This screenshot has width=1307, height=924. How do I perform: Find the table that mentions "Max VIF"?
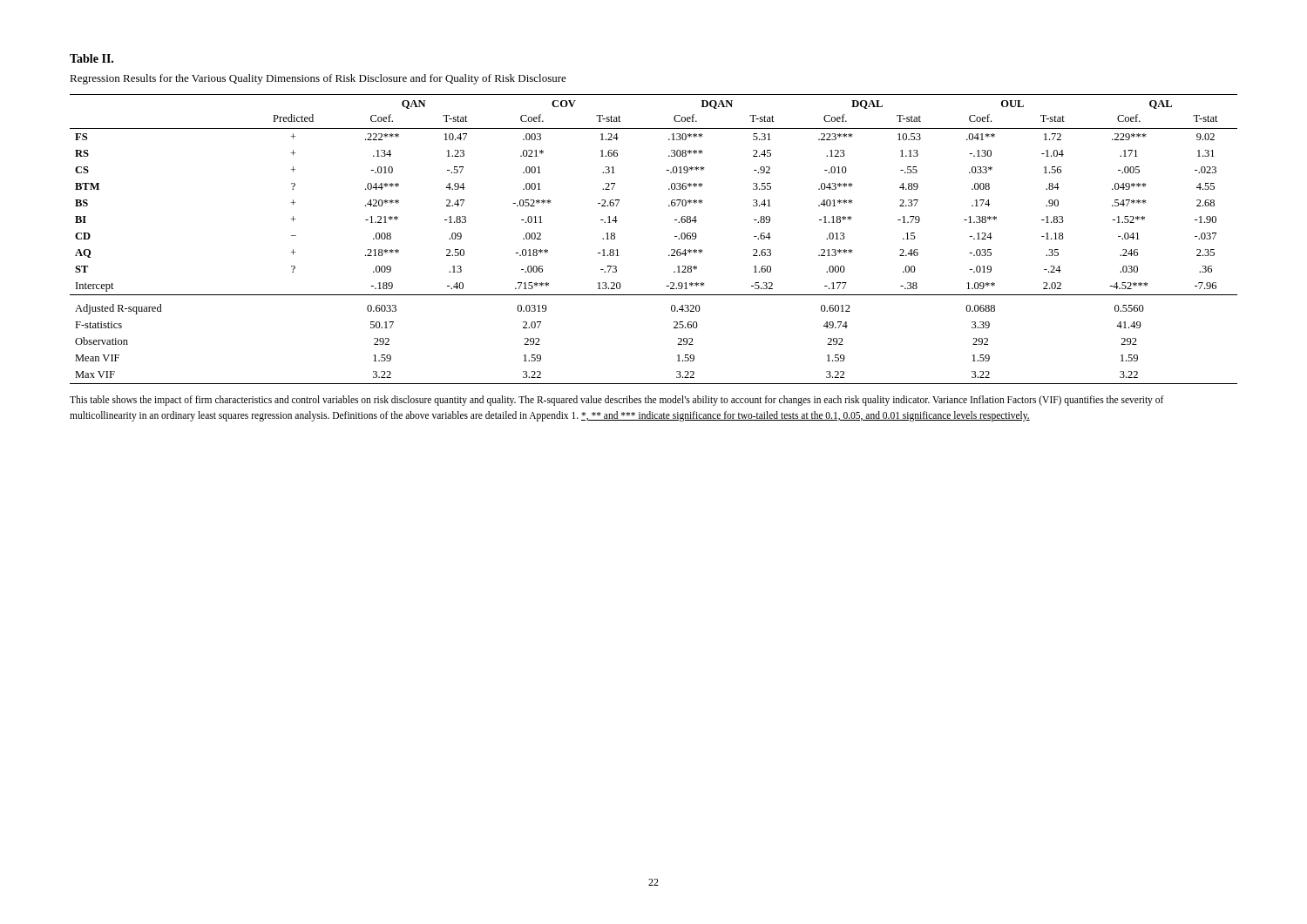[x=654, y=239]
